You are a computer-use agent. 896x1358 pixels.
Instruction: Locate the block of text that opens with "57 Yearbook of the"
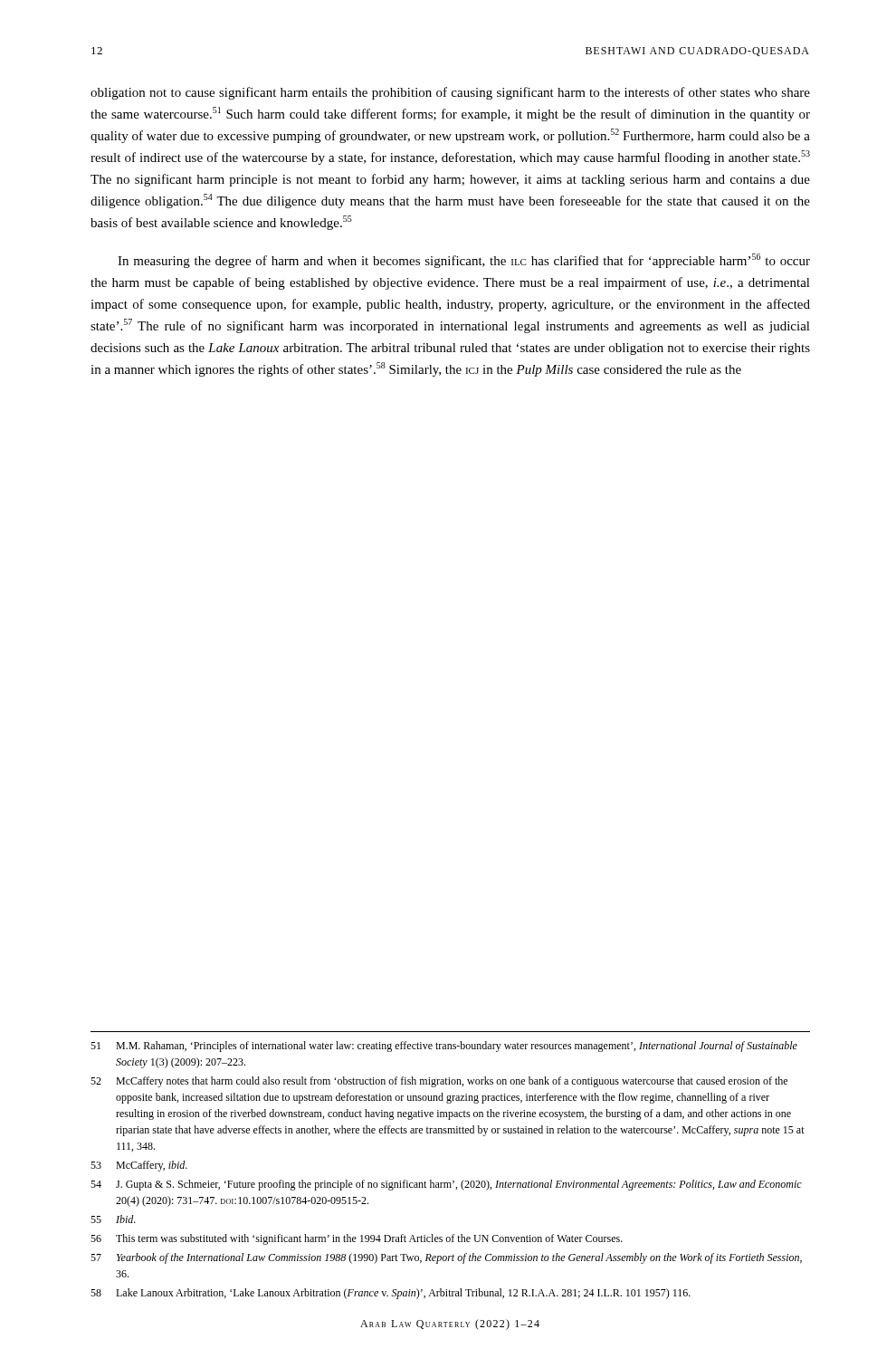(450, 1266)
